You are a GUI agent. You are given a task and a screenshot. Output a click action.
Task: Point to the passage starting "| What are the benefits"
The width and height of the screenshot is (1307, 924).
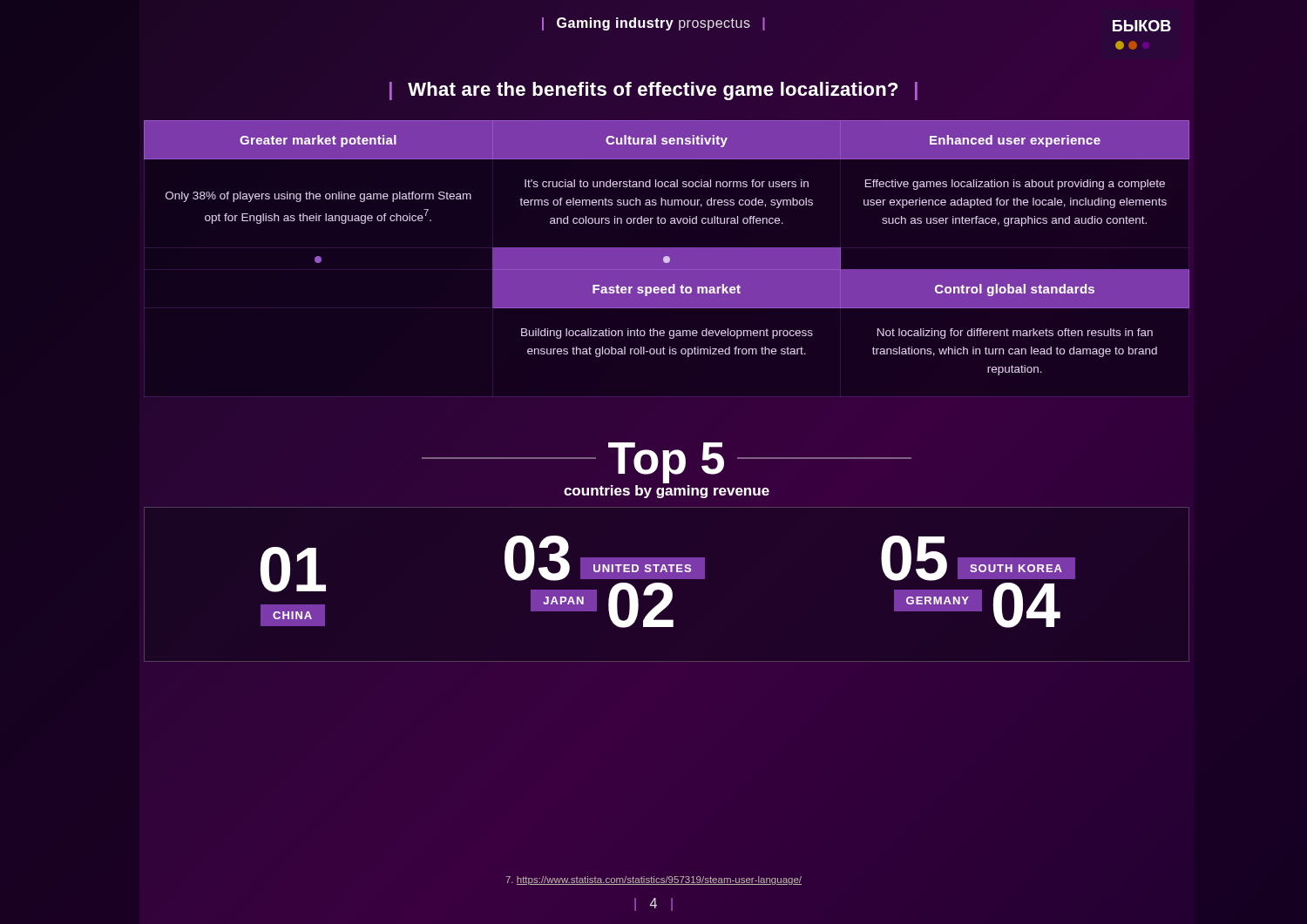click(654, 89)
